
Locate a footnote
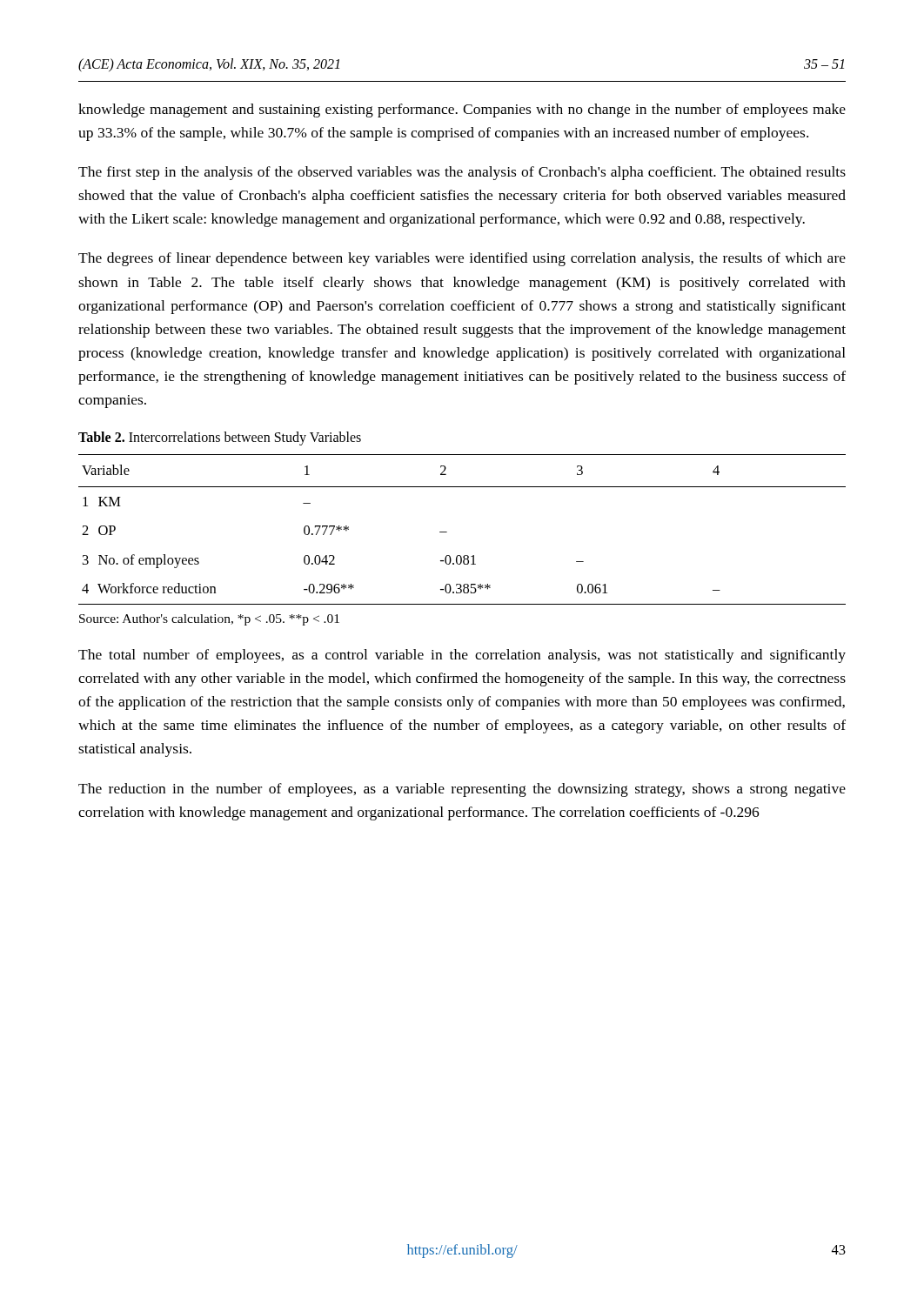(x=209, y=618)
